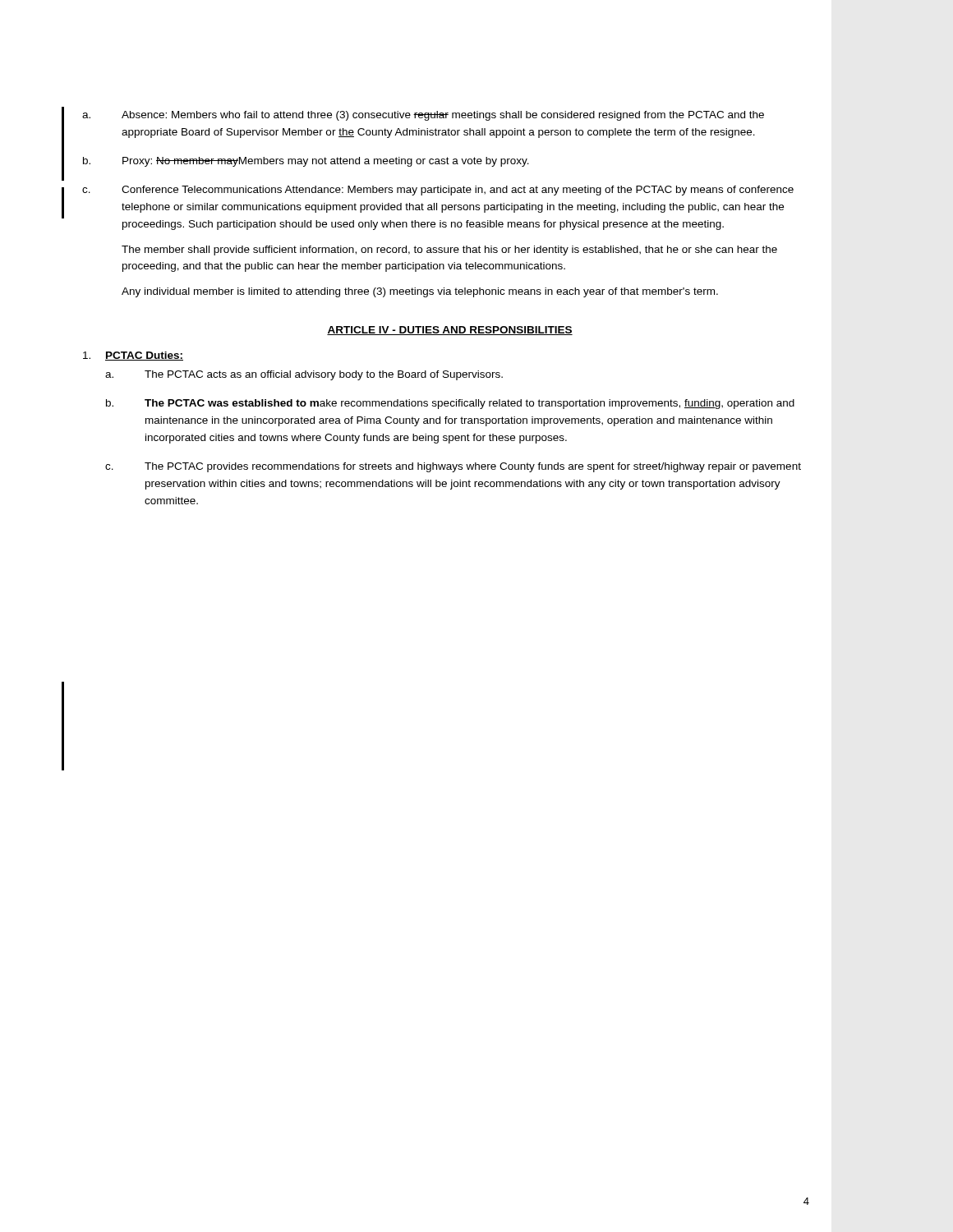The width and height of the screenshot is (953, 1232).
Task: Point to the text block starting "a. The PCTAC acts as an"
Action: [461, 375]
